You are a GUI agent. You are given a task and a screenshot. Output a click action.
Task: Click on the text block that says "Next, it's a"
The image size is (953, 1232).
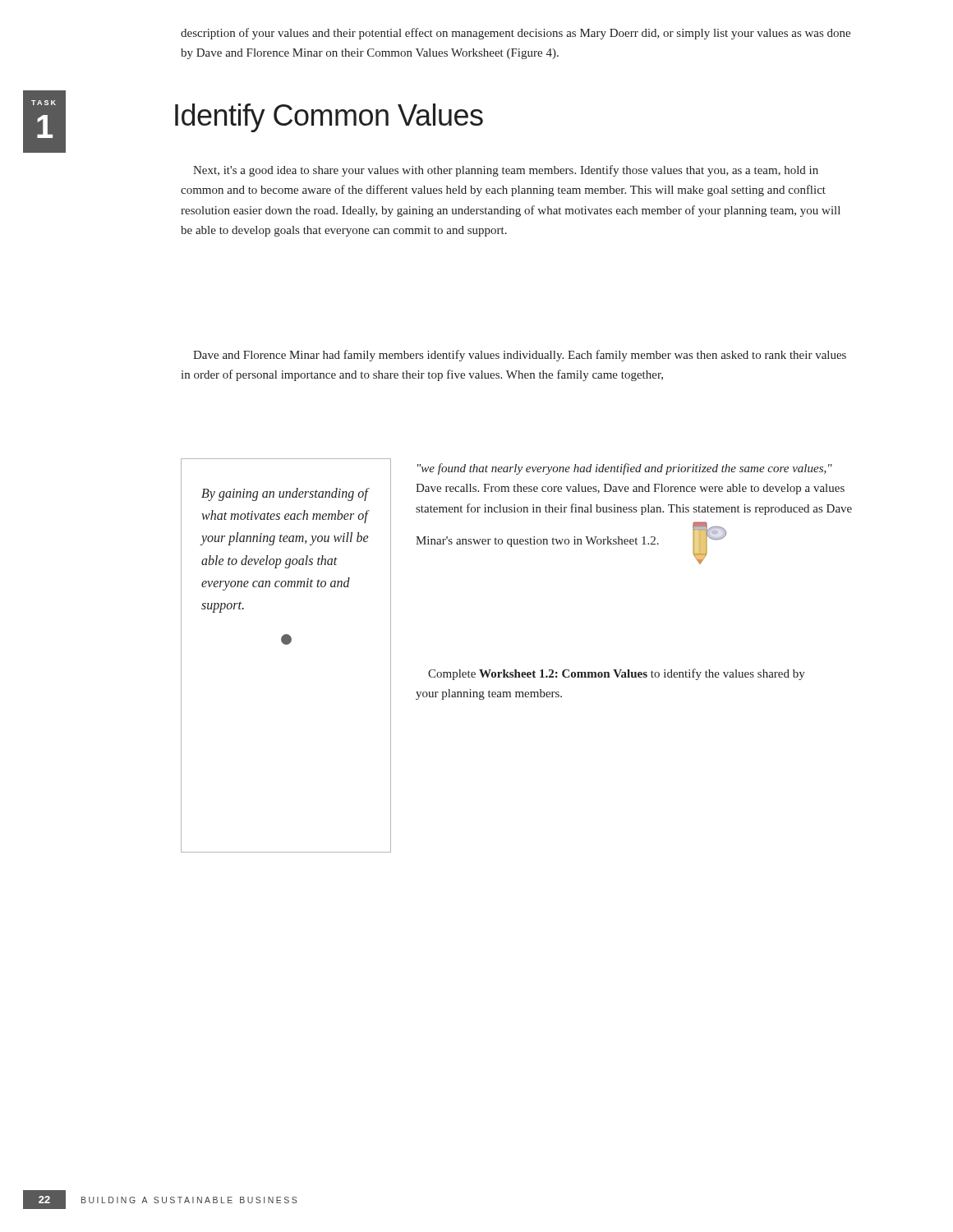click(x=511, y=200)
